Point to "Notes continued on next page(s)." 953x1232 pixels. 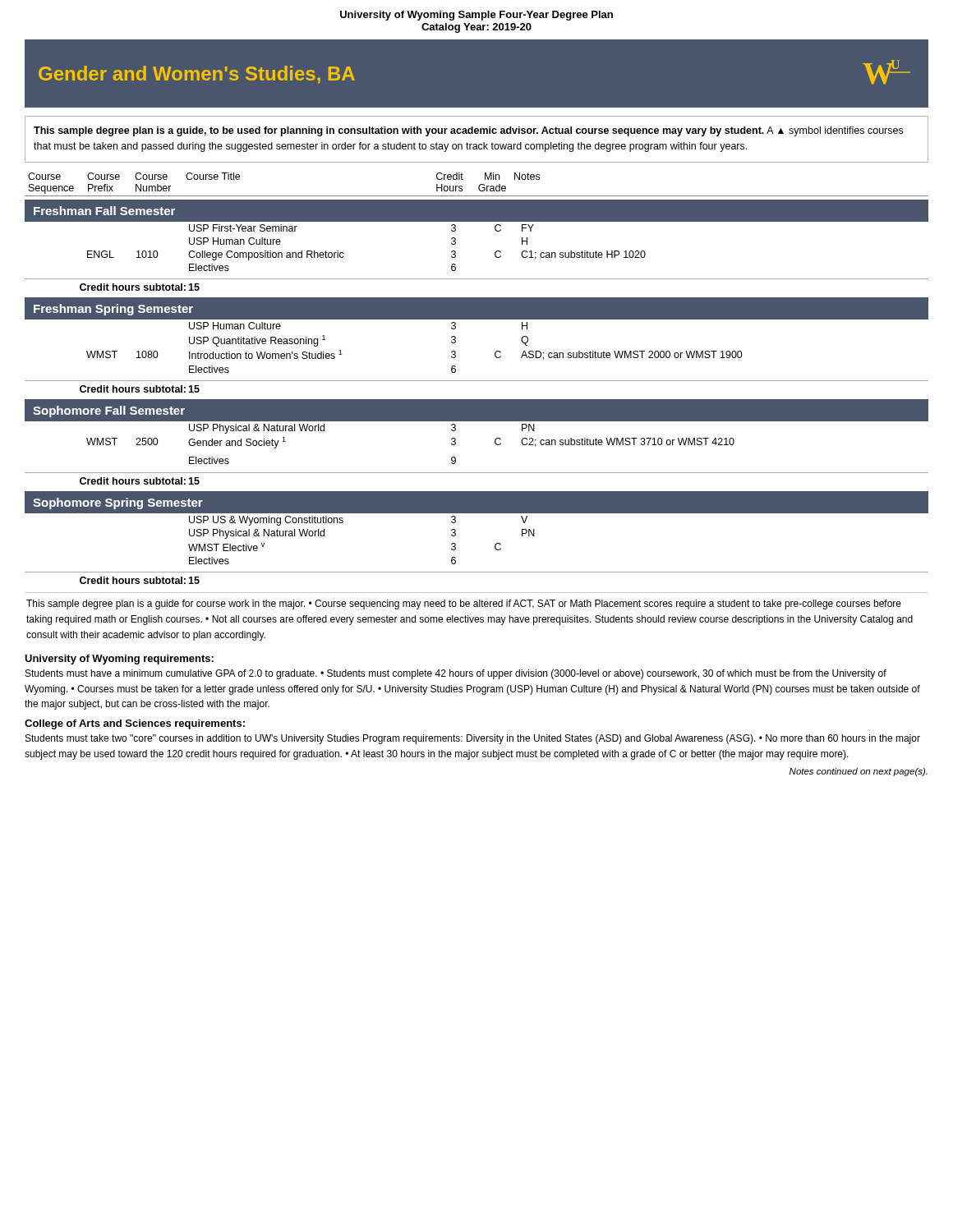tap(859, 771)
